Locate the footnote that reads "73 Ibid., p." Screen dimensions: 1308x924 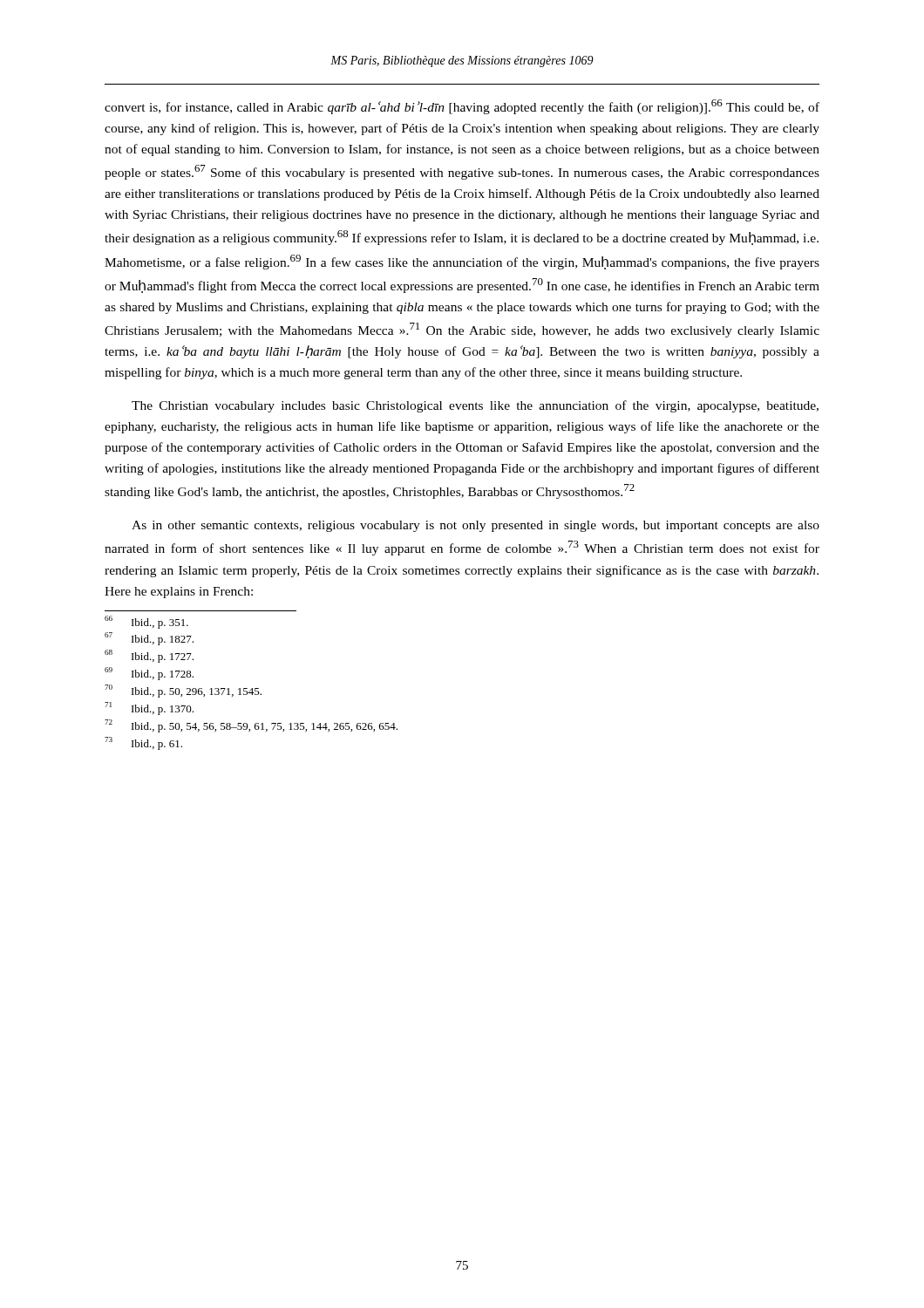[144, 744]
